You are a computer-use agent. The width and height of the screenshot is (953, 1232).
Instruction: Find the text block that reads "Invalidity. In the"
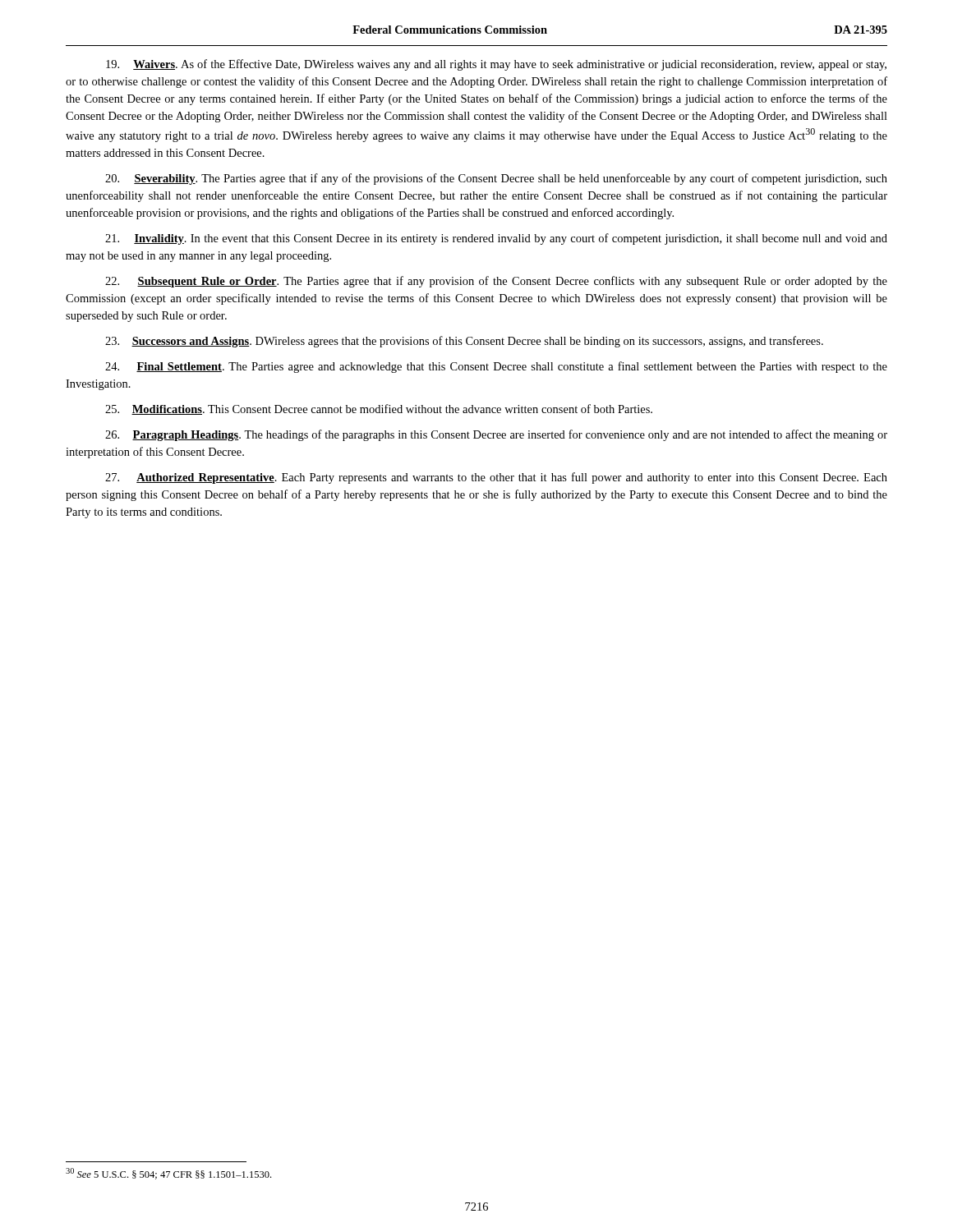coord(476,247)
